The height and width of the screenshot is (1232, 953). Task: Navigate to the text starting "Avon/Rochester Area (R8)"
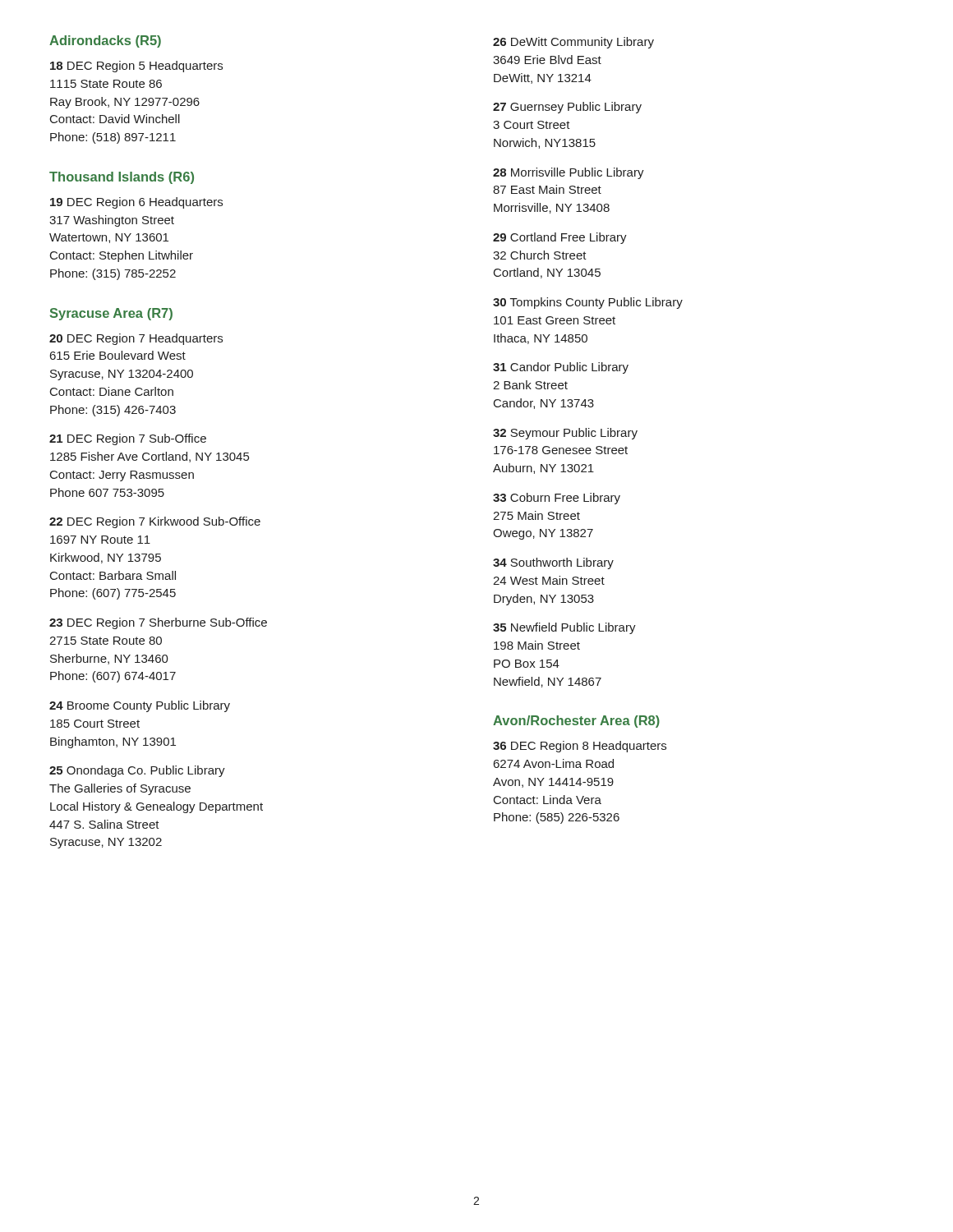pos(576,720)
